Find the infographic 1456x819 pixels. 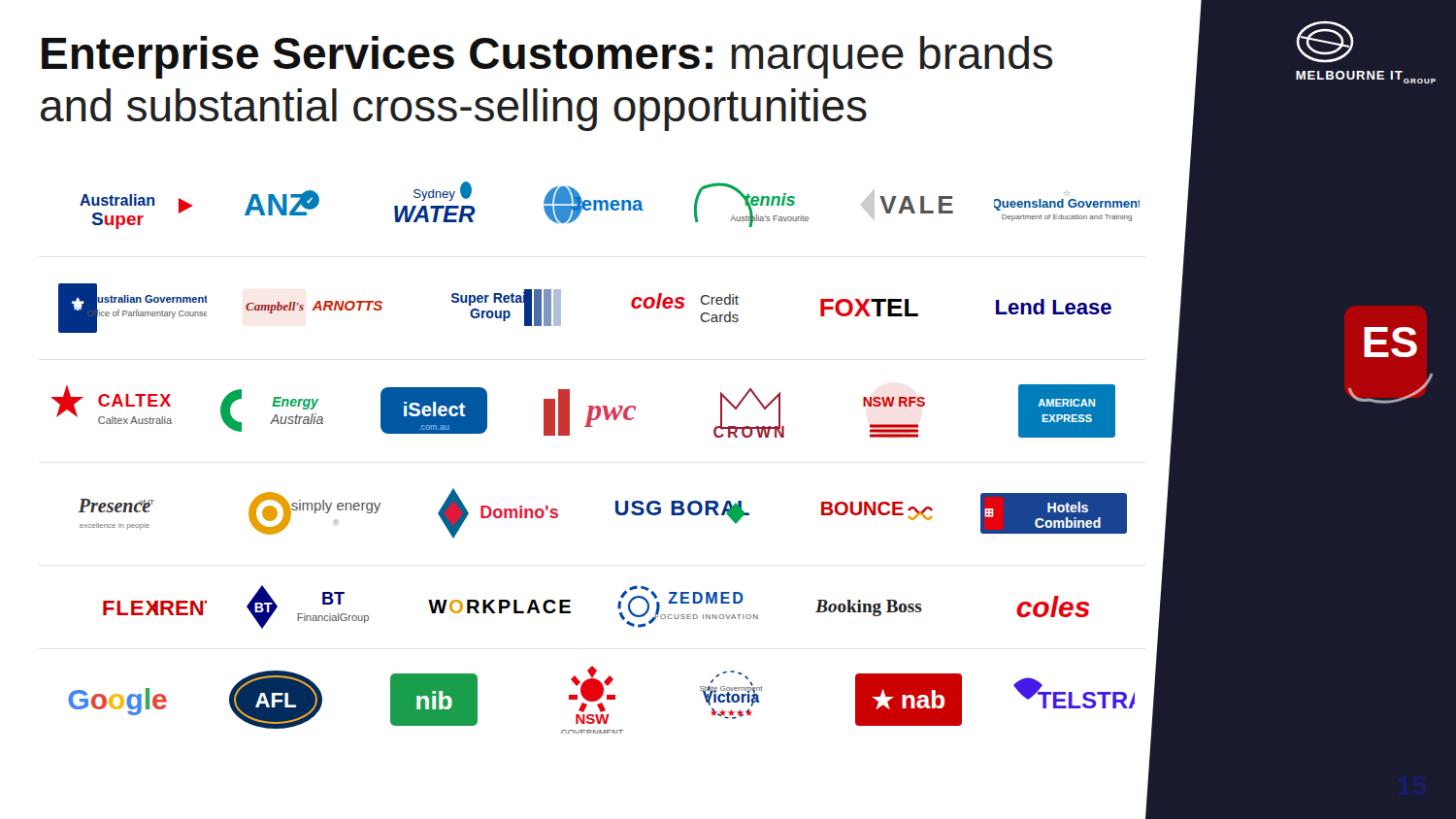pos(592,452)
